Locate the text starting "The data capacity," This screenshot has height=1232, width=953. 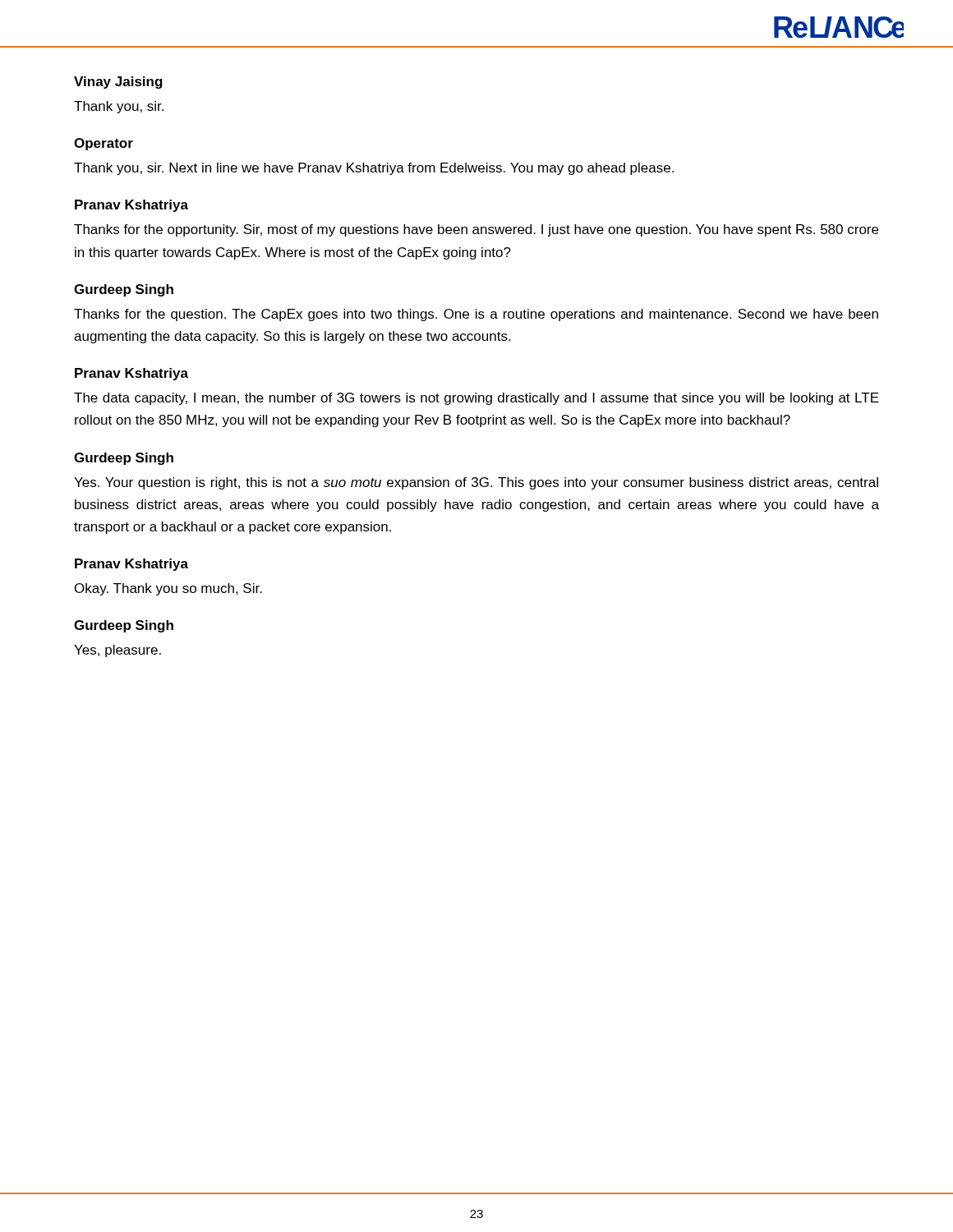476,409
